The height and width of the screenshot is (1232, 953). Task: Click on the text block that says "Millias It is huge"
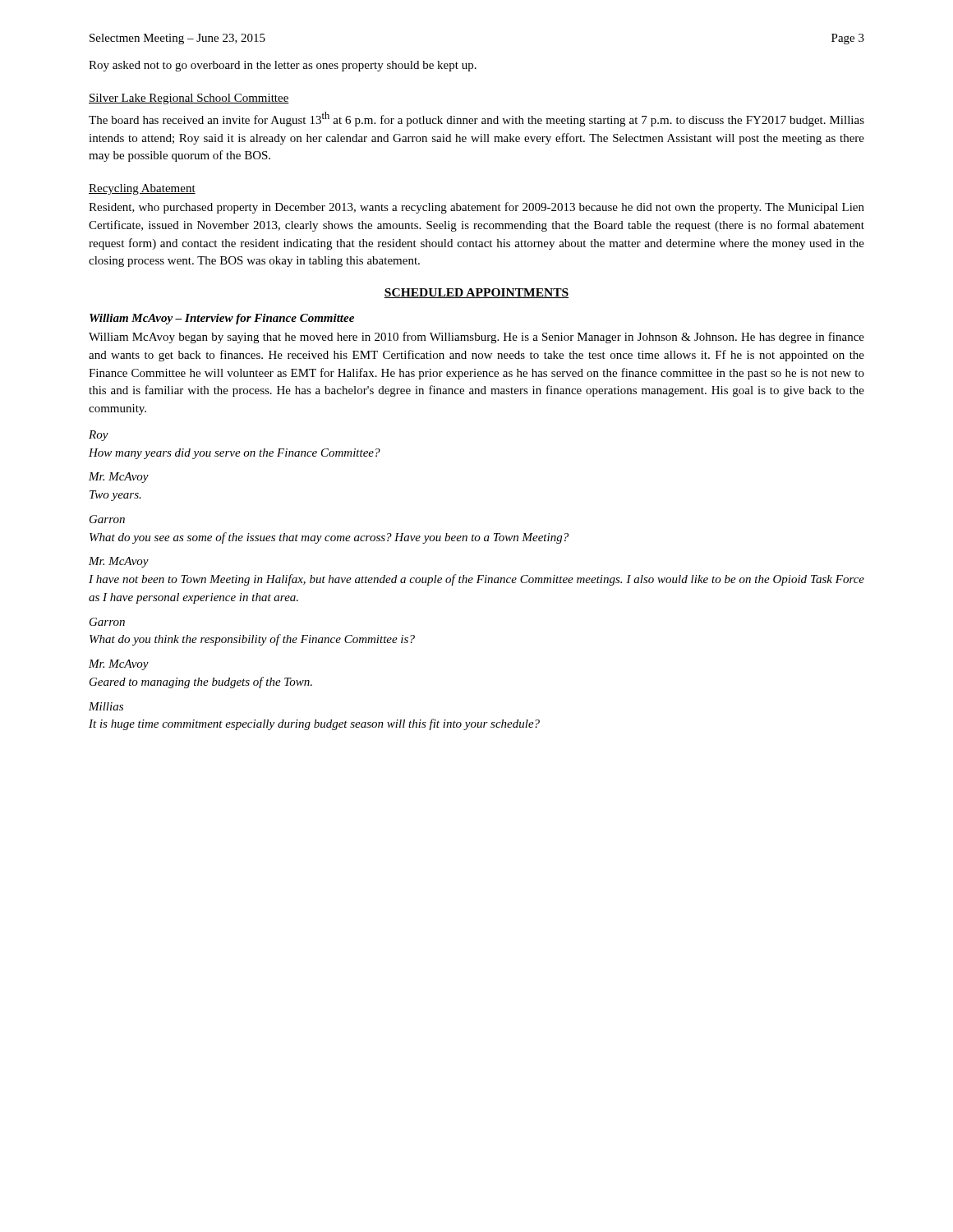pyautogui.click(x=476, y=716)
